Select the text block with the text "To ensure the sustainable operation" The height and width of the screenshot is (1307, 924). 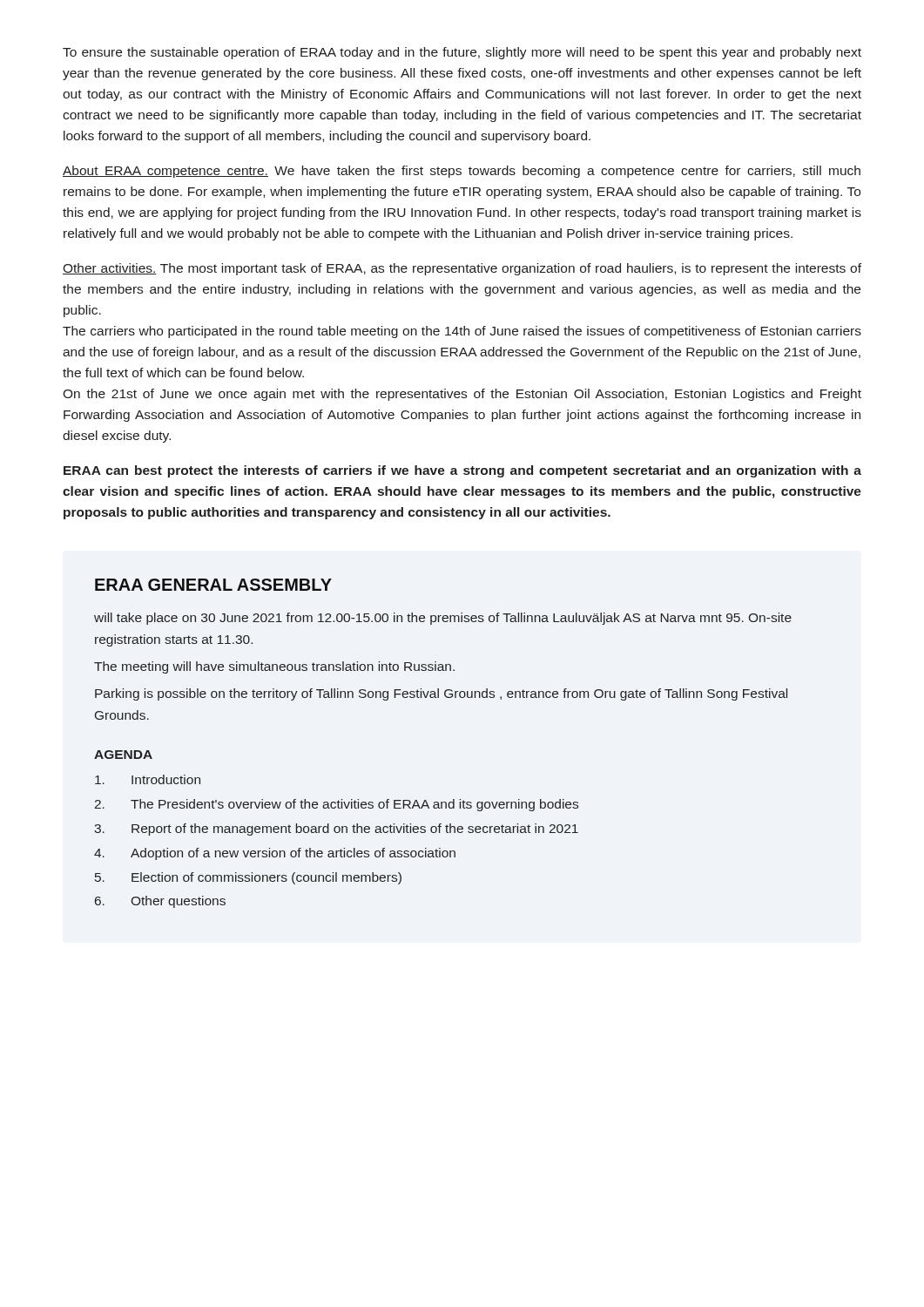click(x=462, y=94)
